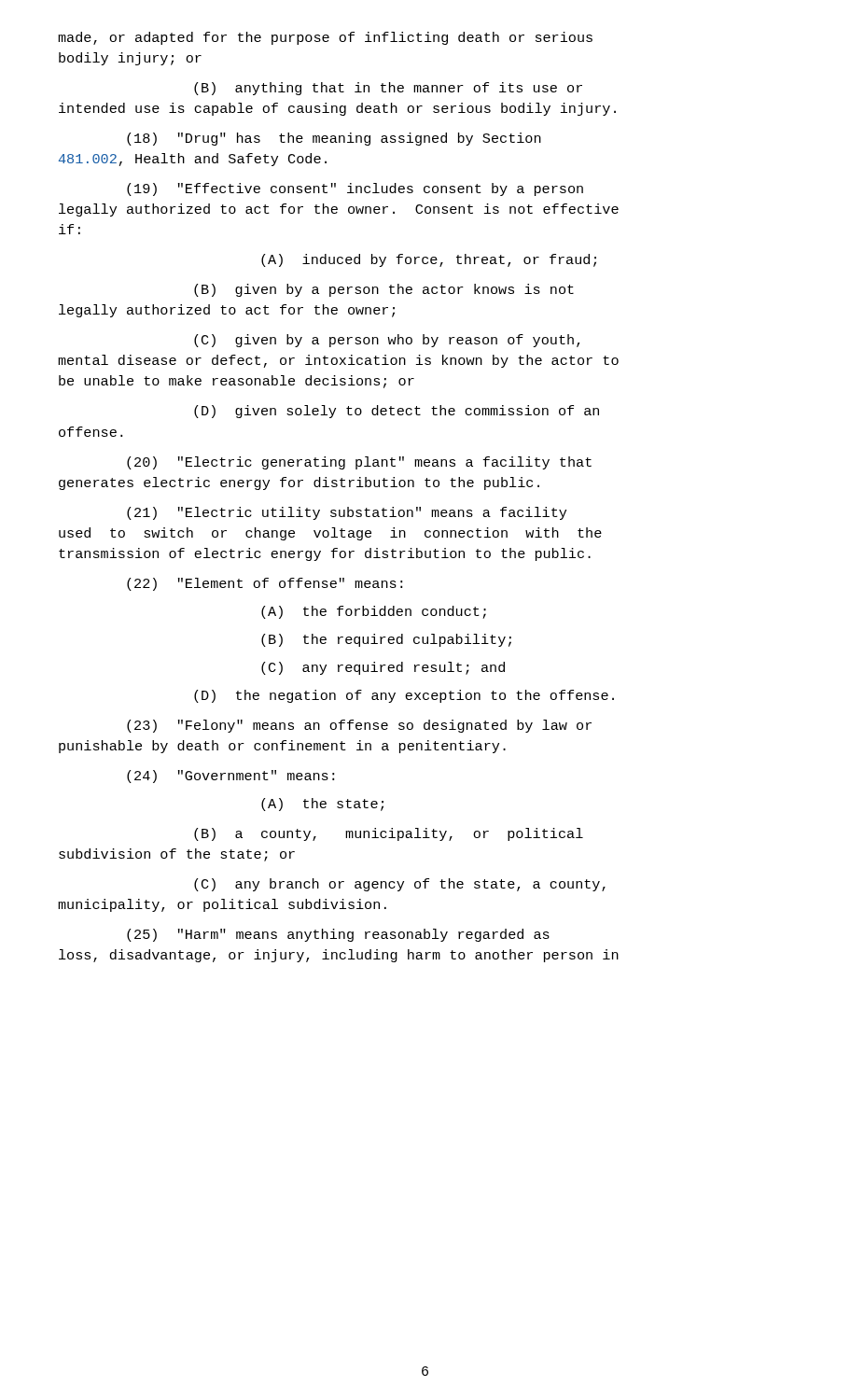Viewport: 850px width, 1400px height.
Task: Find the text block starting "(C) given by a"
Action: coord(425,362)
